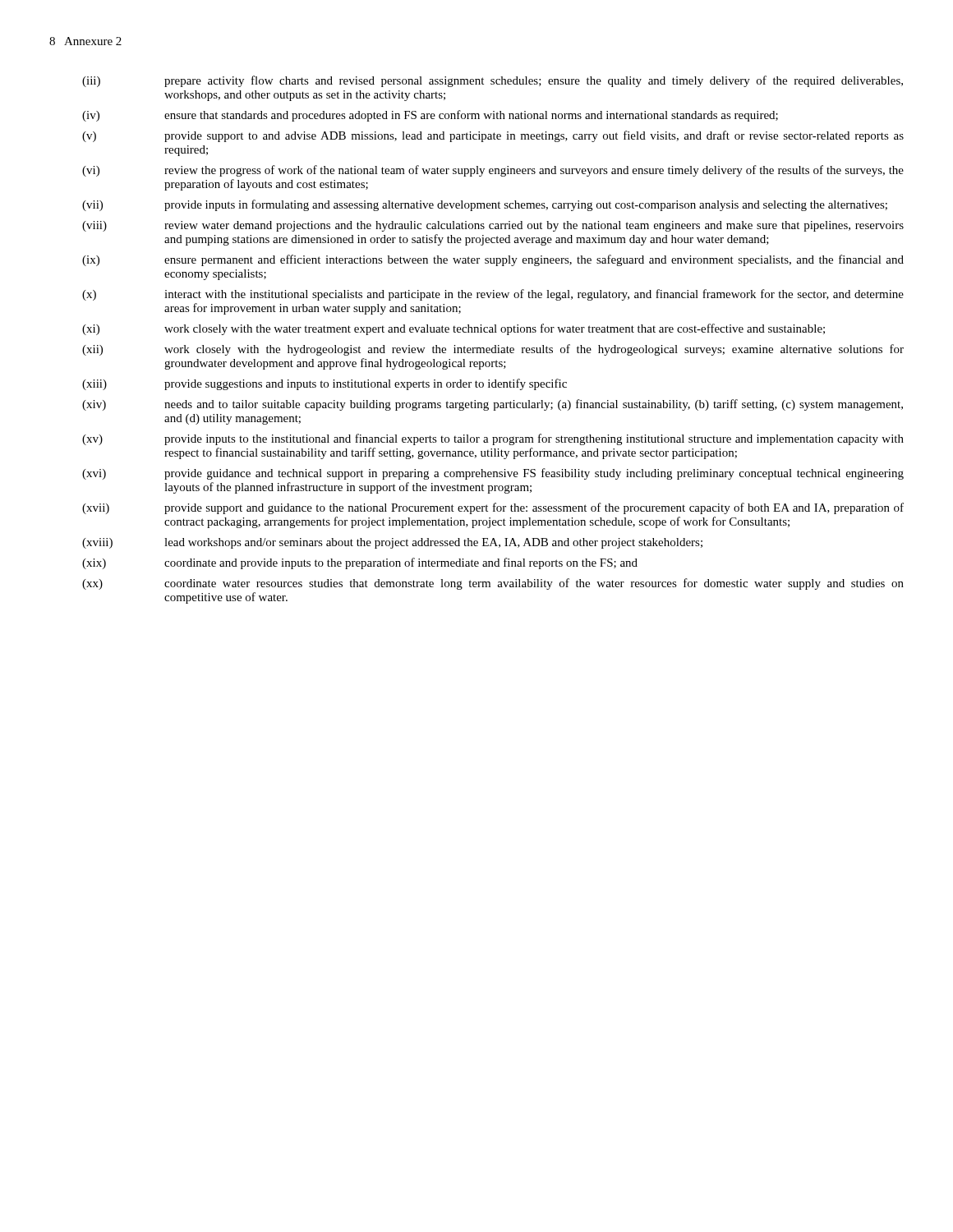
Task: Select the passage starting "(vi) review the"
Action: (x=476, y=177)
